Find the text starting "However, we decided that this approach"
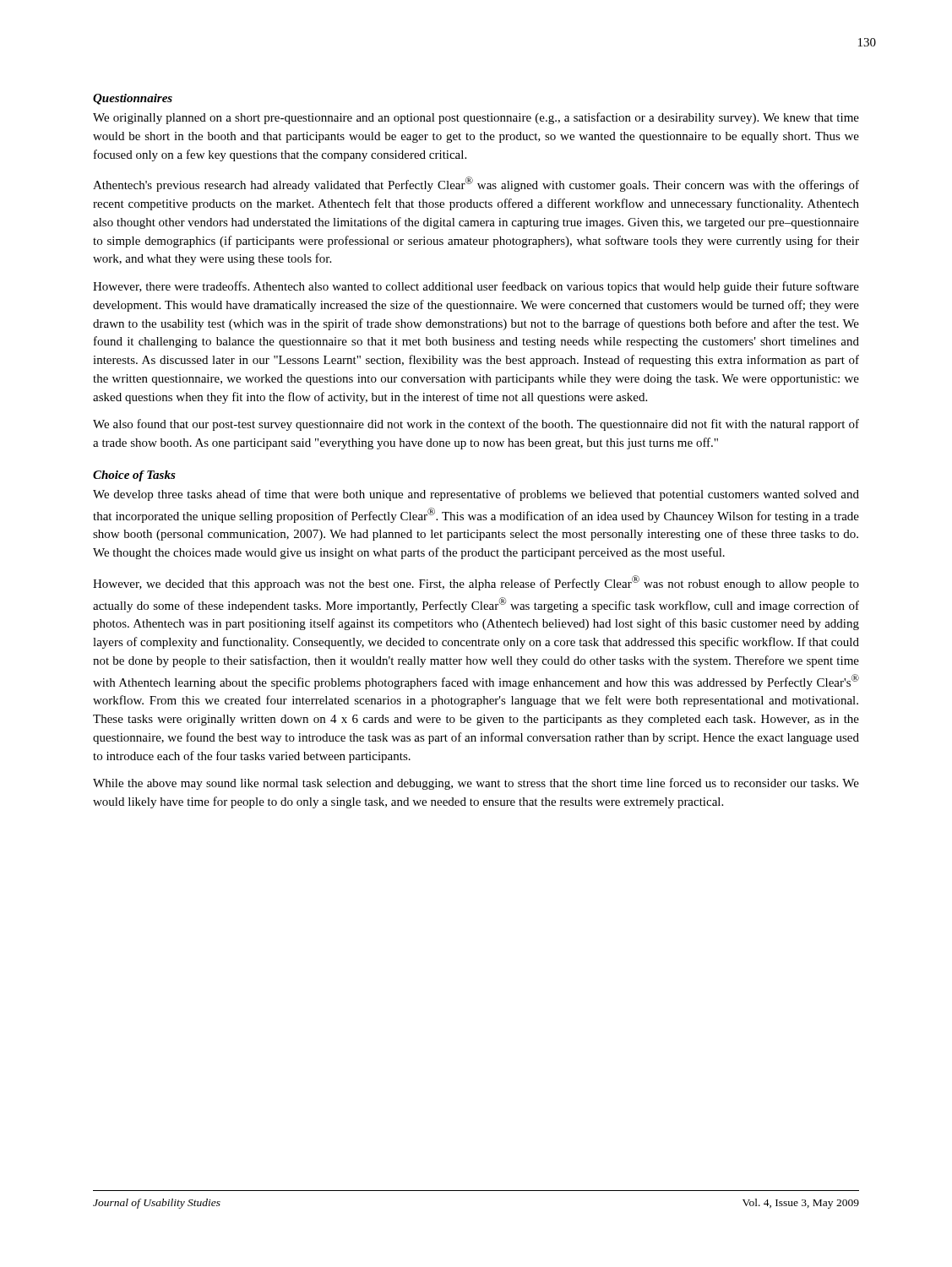This screenshot has height=1267, width=952. coord(476,668)
